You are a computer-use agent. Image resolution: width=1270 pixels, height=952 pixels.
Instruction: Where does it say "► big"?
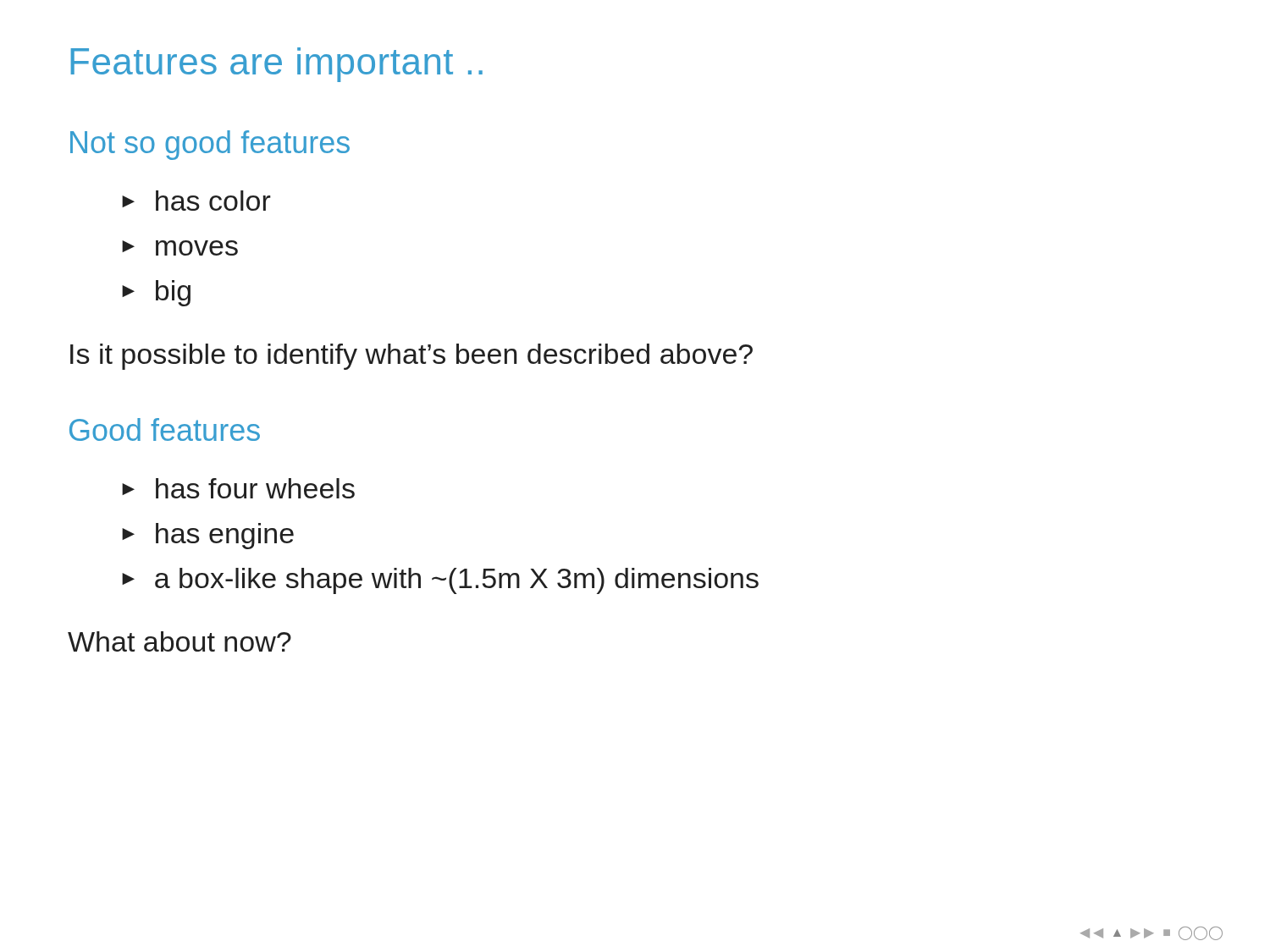click(155, 291)
